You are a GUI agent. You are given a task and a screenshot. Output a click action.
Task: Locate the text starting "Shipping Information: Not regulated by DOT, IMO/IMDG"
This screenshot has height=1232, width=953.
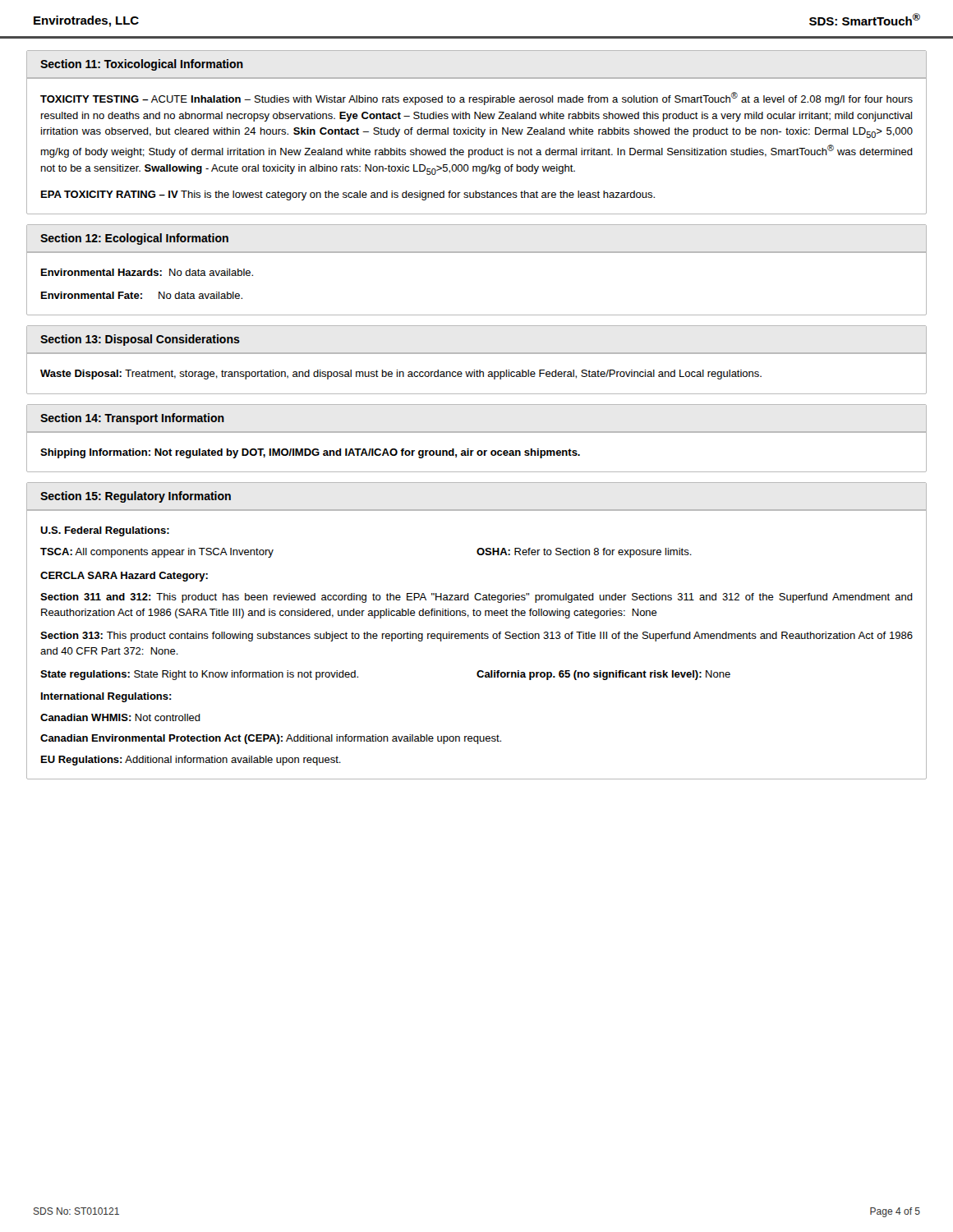476,452
